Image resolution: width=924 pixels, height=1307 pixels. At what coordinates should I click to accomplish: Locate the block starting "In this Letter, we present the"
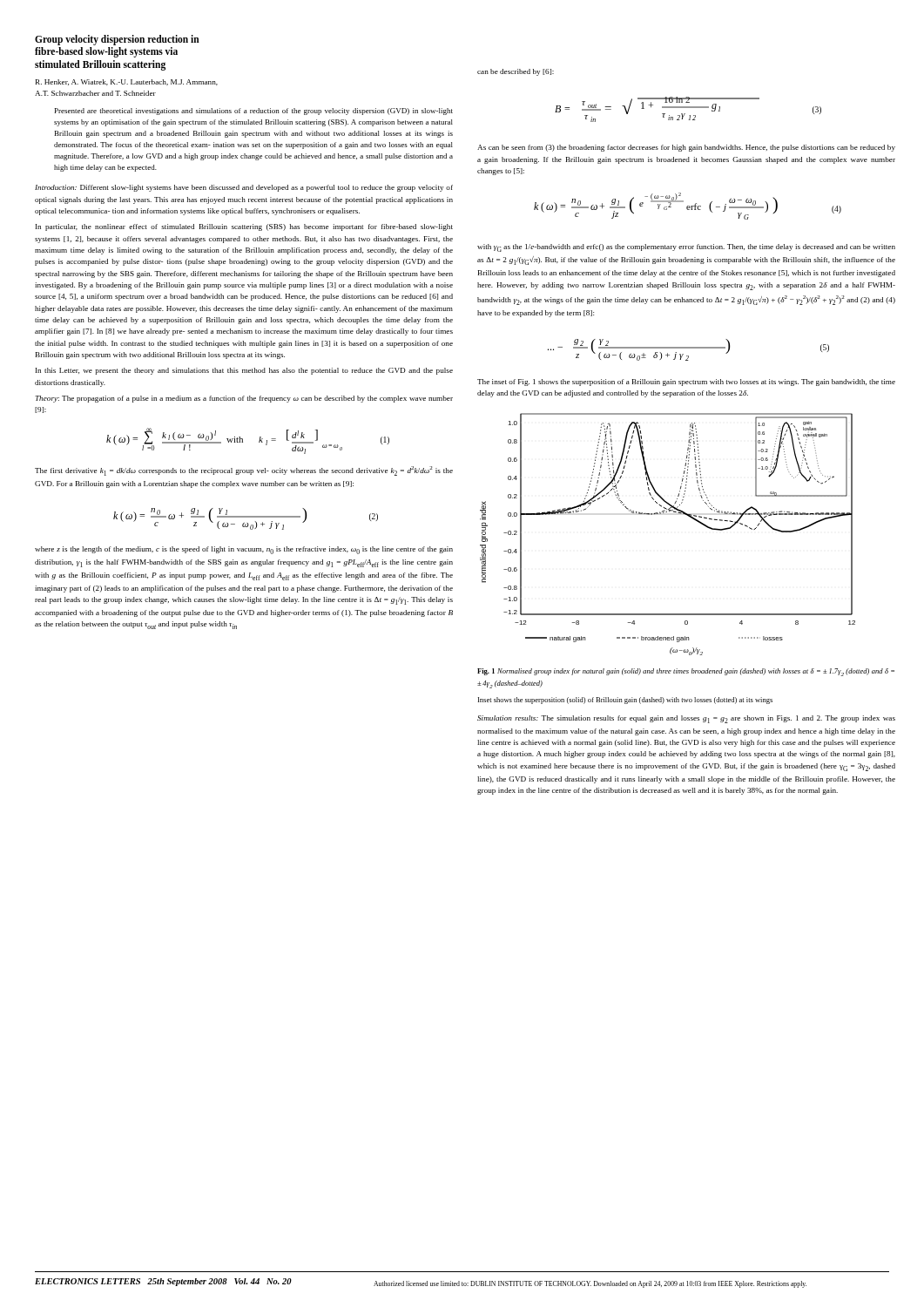244,376
